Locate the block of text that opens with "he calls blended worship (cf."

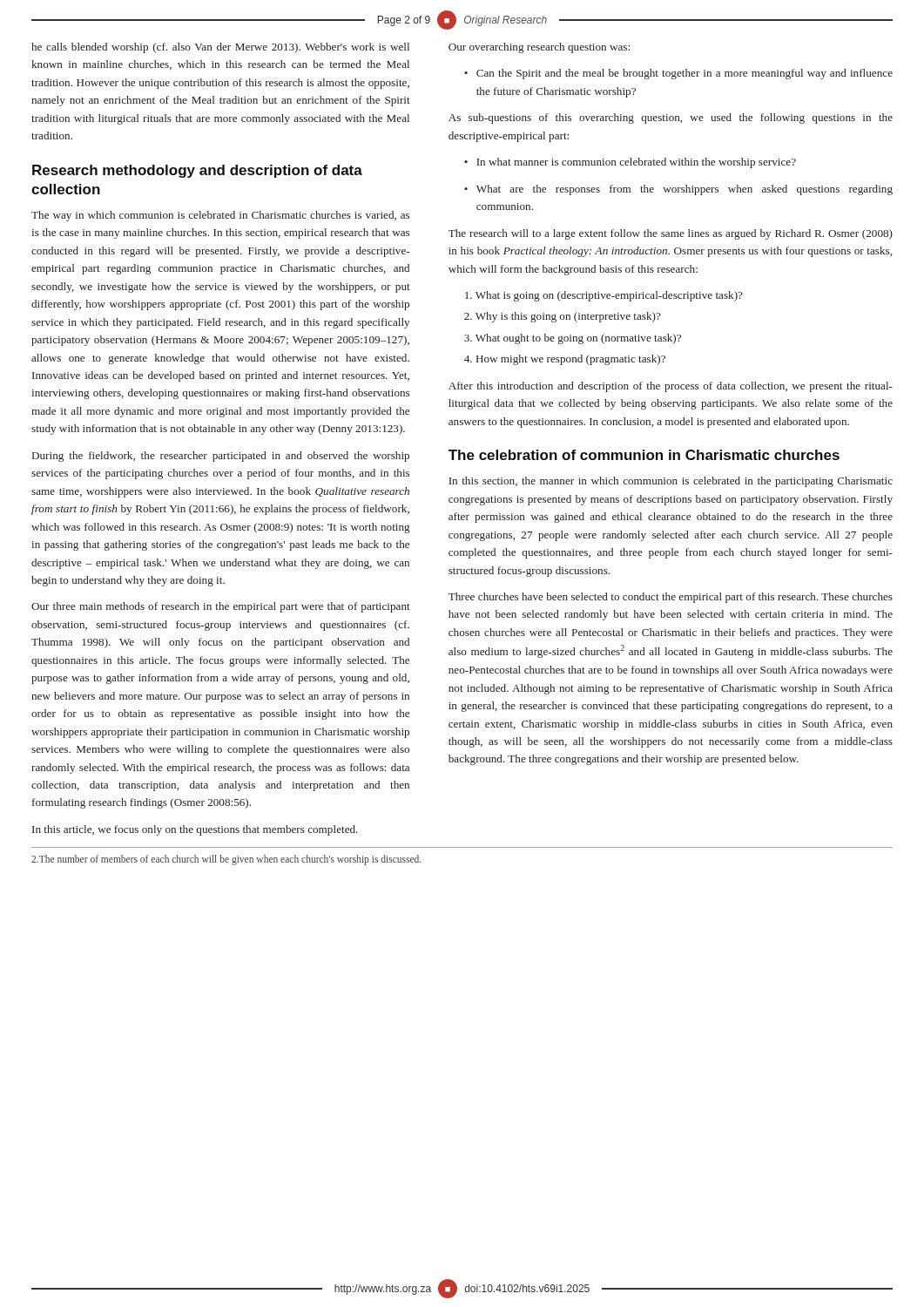pyautogui.click(x=221, y=92)
